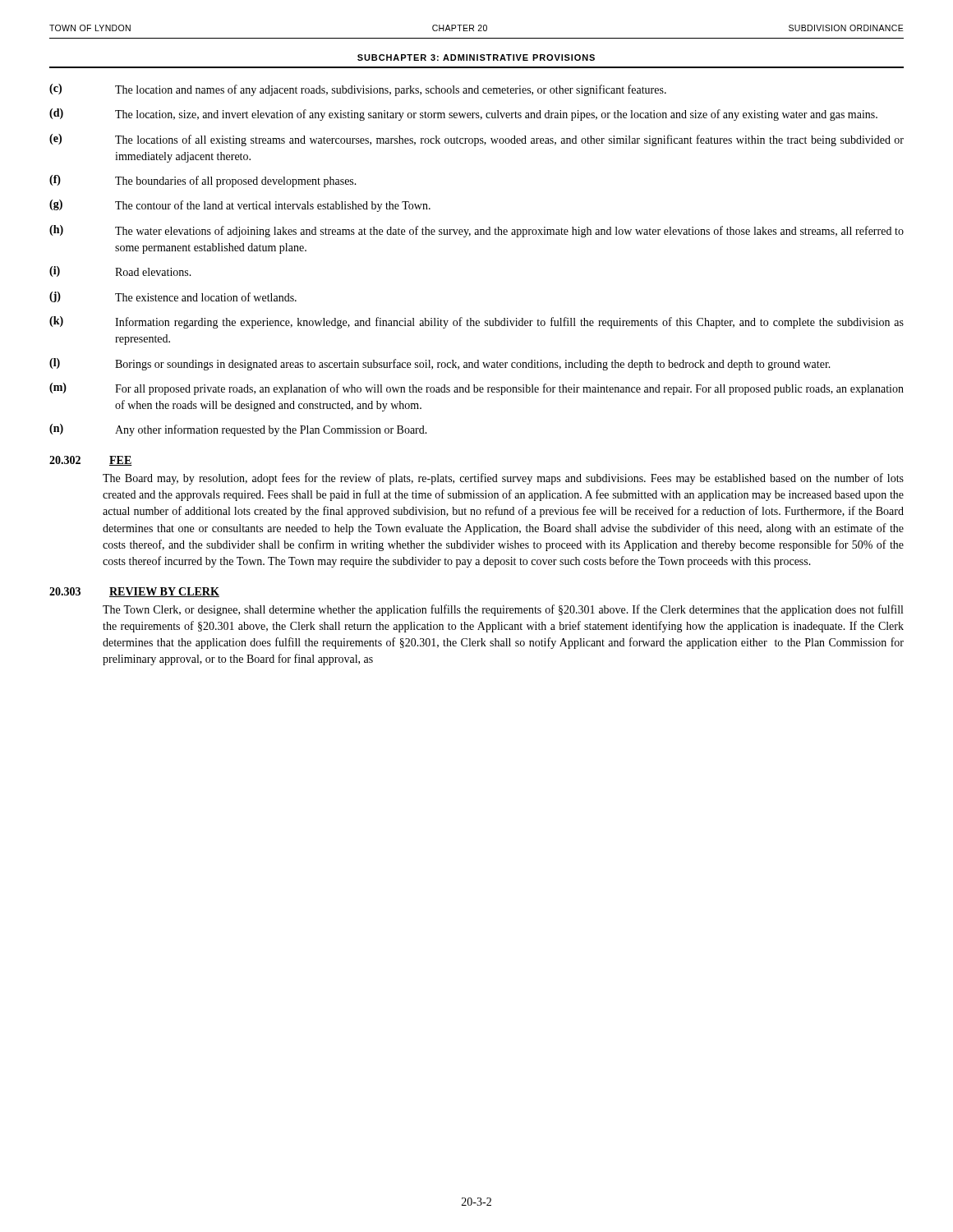Click the passage that begins "(l) Borings or soundings"
953x1232 pixels.
pos(476,364)
